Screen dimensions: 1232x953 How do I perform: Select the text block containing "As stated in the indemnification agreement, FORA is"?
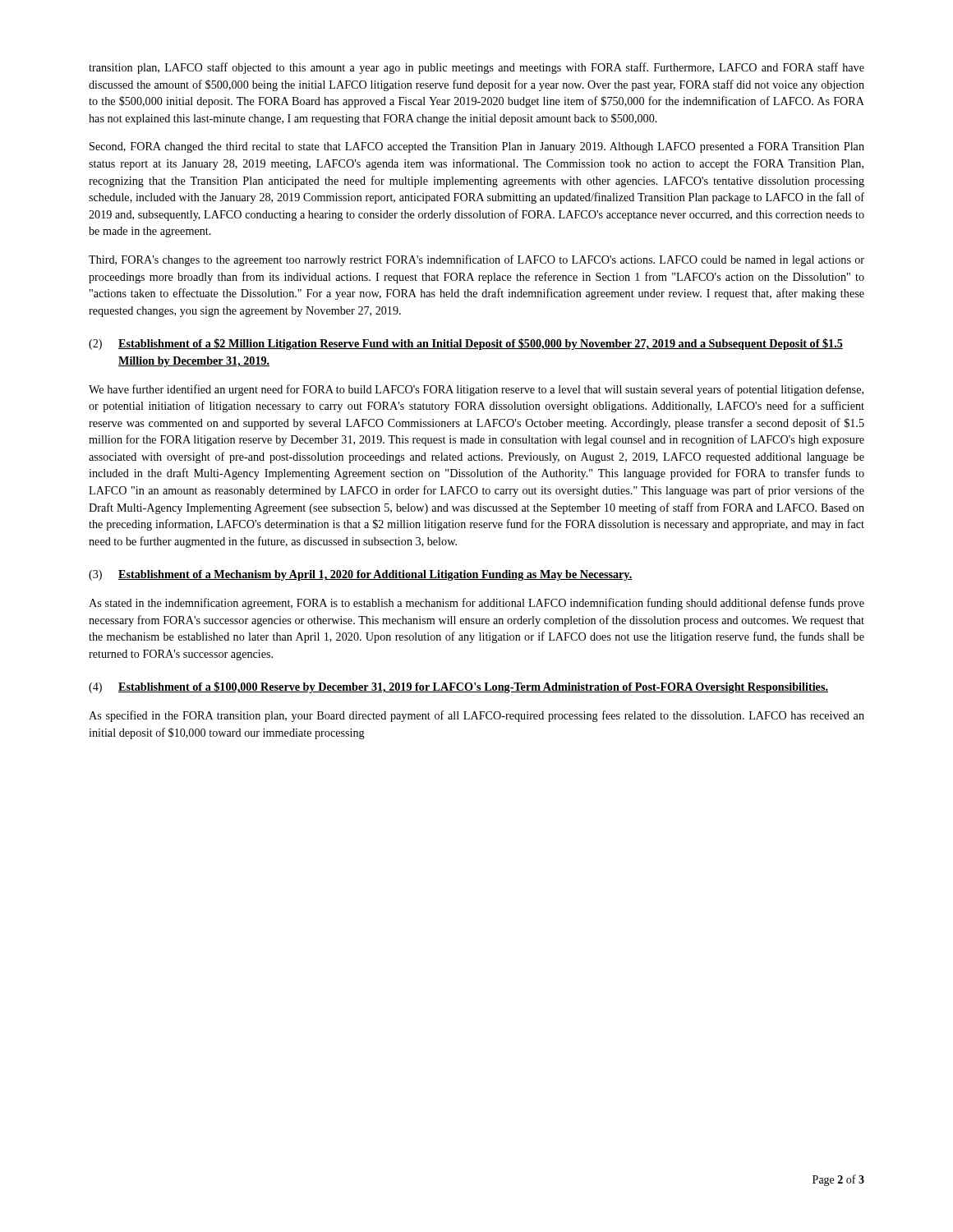(x=476, y=628)
